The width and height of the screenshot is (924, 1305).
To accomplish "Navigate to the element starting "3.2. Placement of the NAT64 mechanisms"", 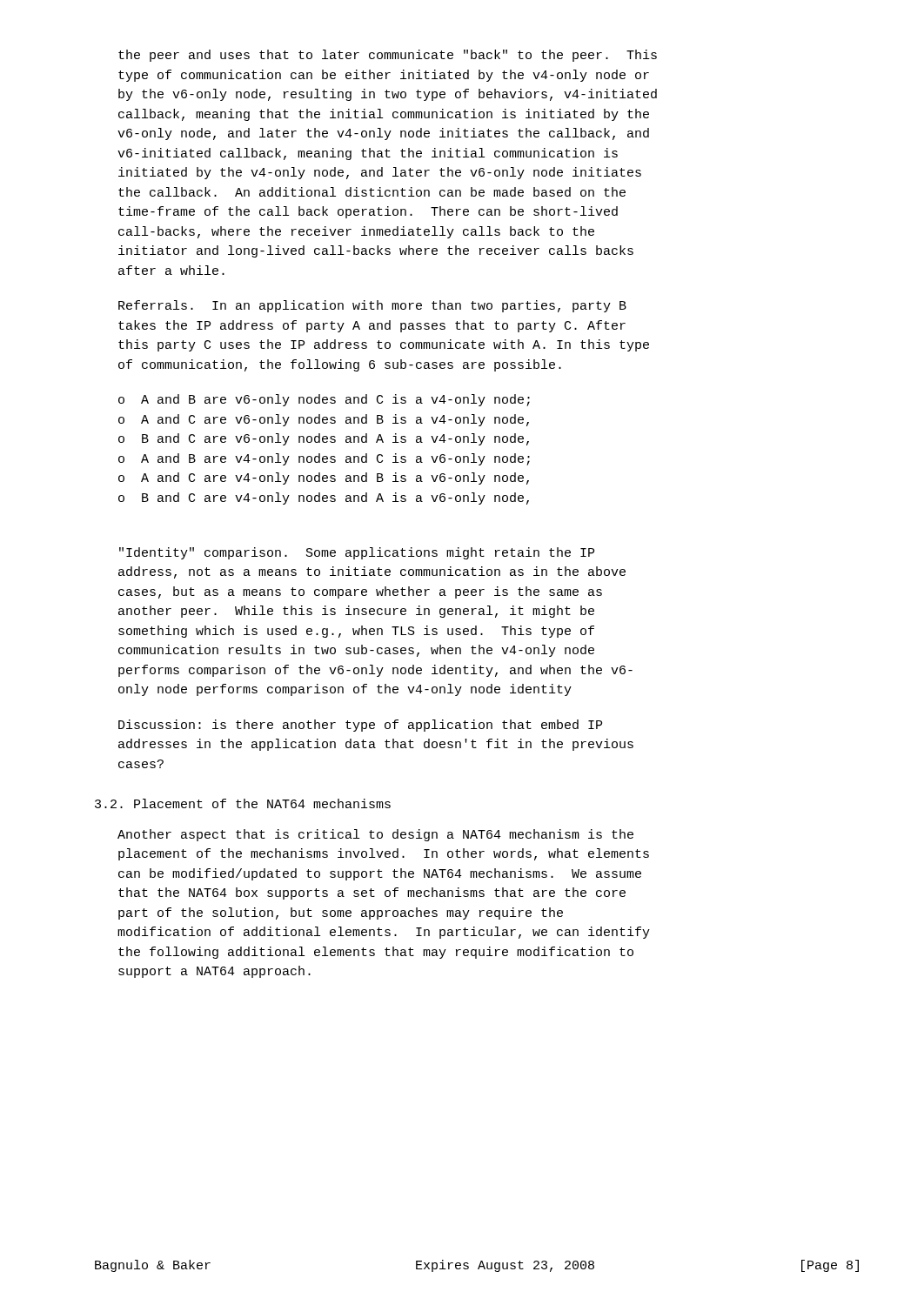I will coord(243,805).
